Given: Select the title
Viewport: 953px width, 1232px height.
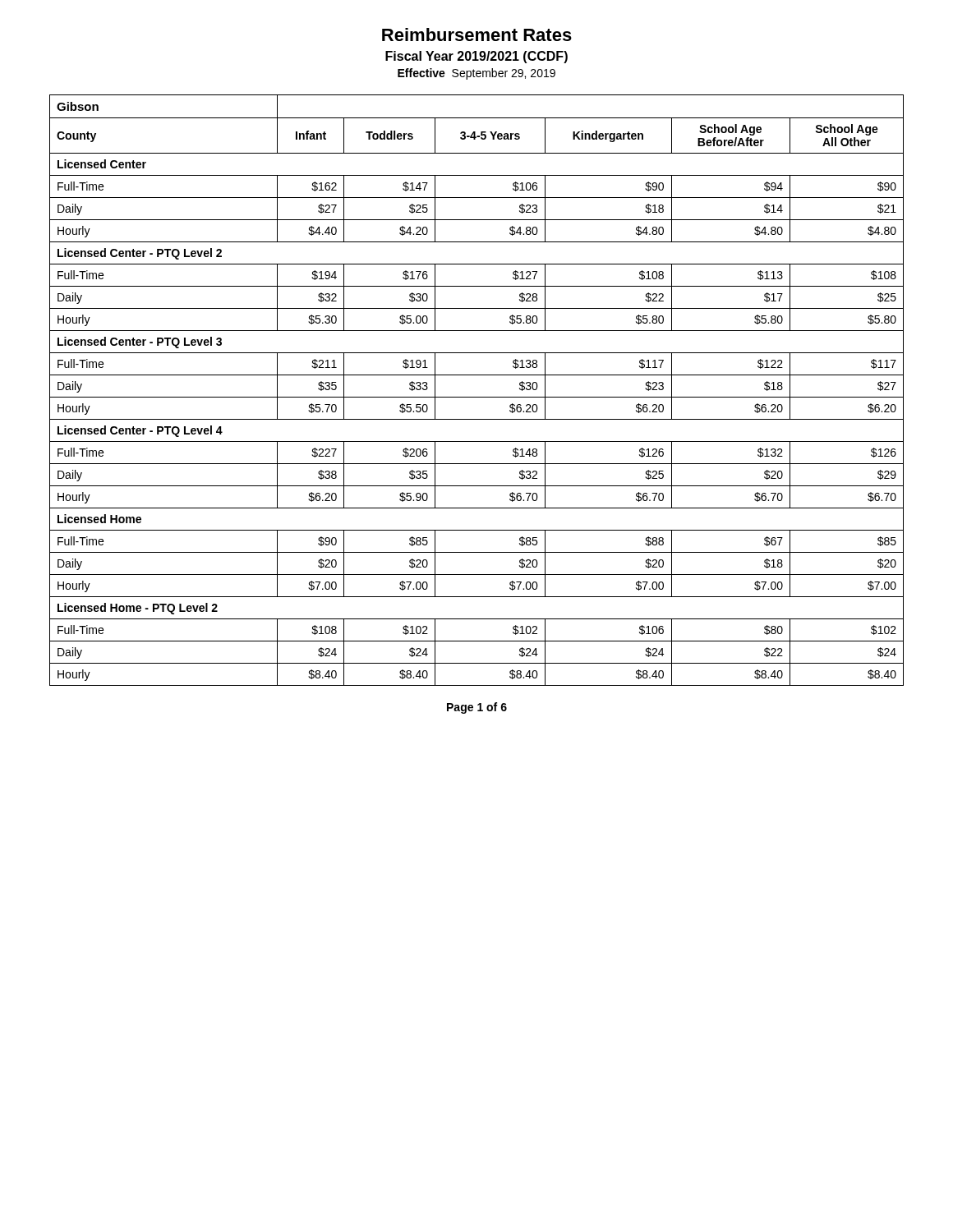Looking at the screenshot, I should click(x=476, y=35).
